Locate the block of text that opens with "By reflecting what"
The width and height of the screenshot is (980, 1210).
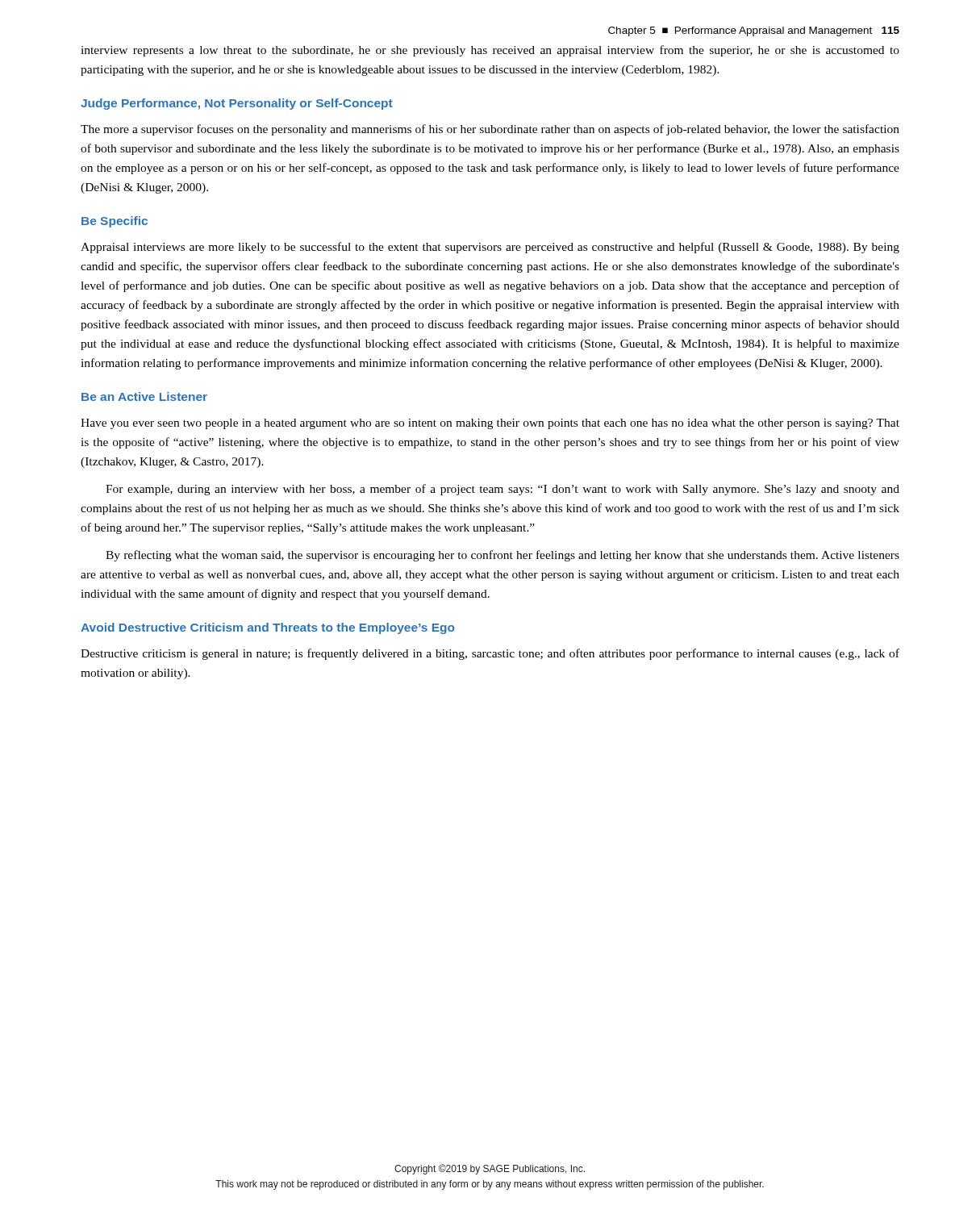click(x=490, y=574)
